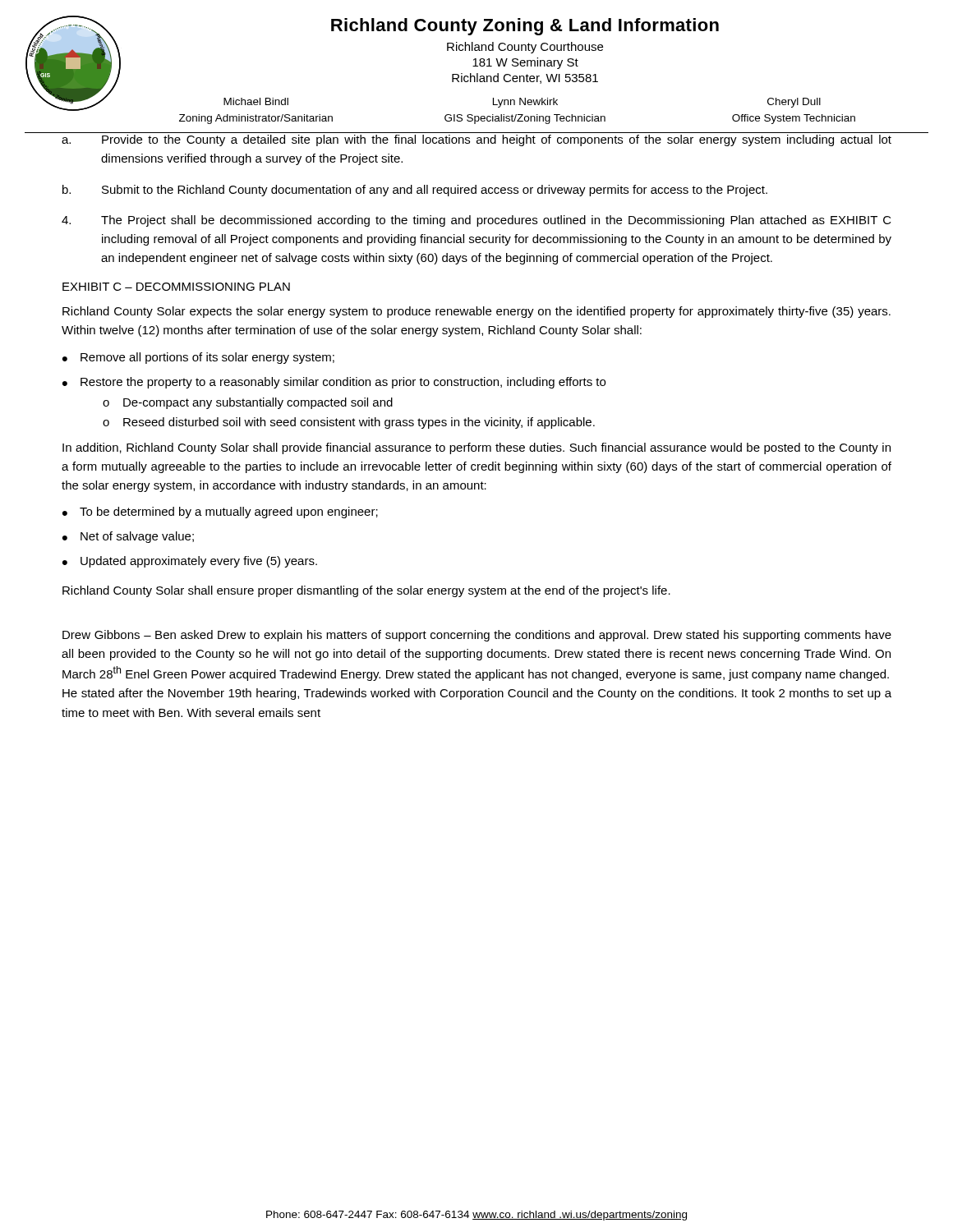Click a section header
Screen dimensions: 1232x953
[176, 286]
